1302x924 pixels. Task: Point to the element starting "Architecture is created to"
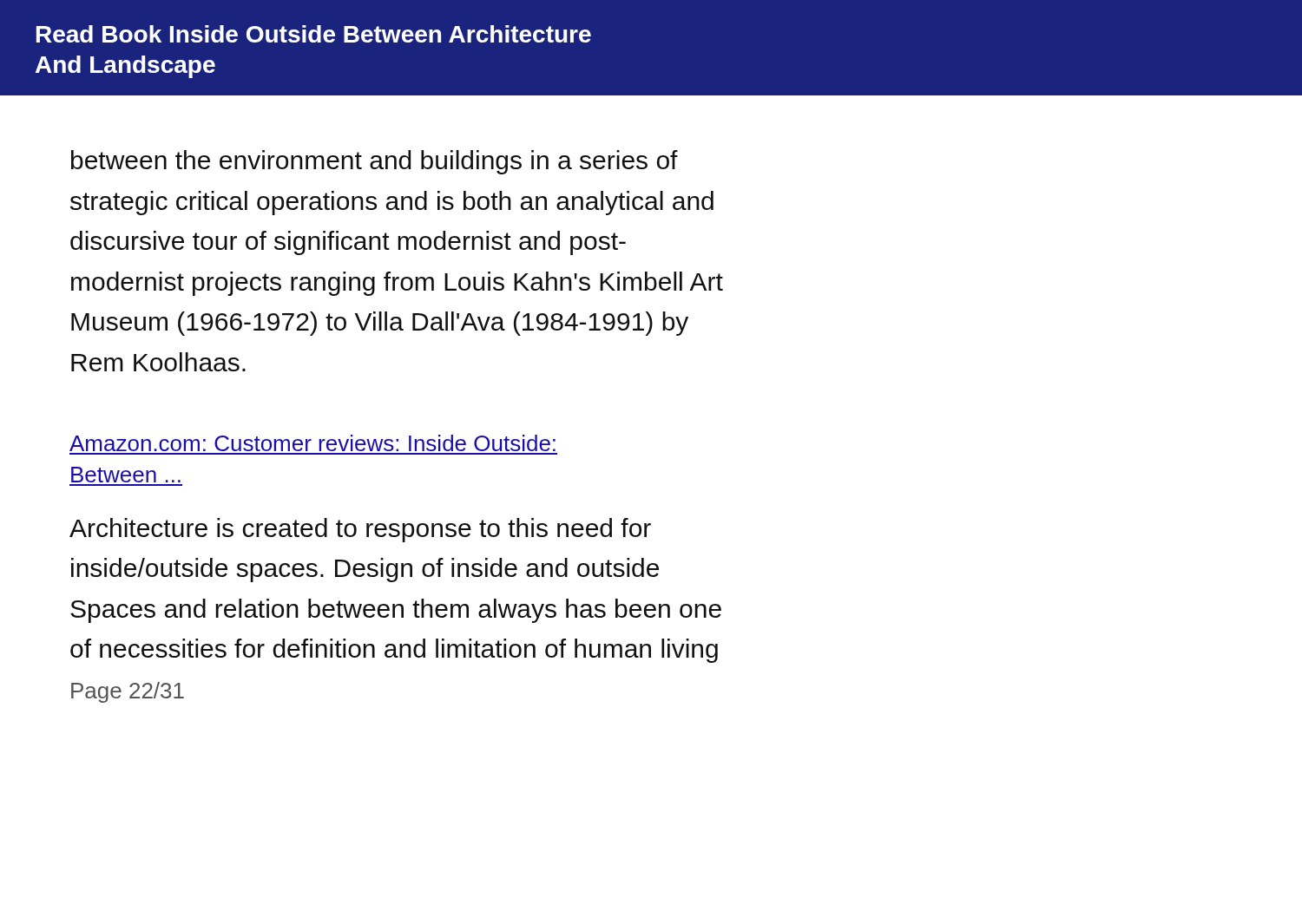click(396, 608)
